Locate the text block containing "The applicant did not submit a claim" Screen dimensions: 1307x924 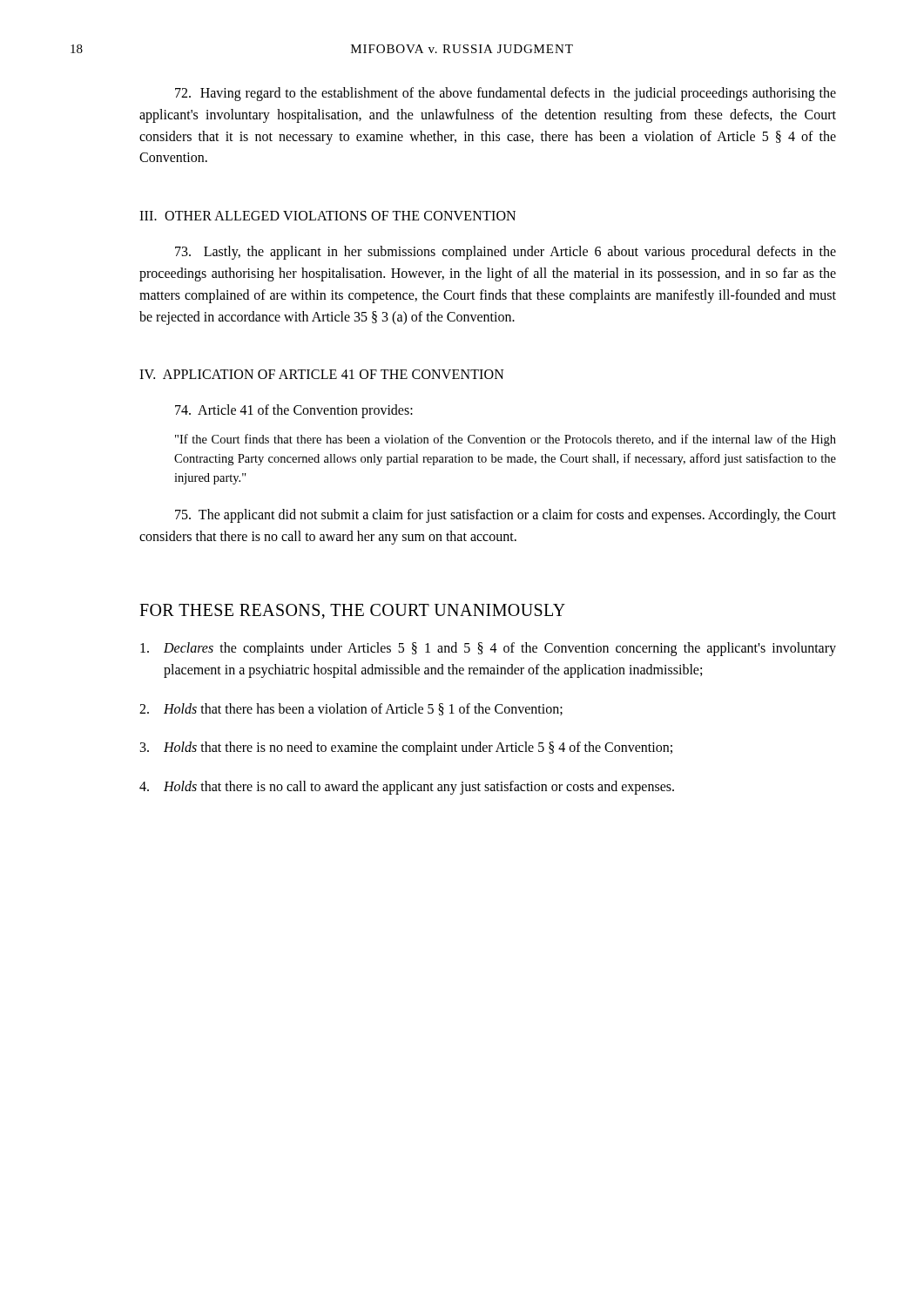click(x=488, y=526)
